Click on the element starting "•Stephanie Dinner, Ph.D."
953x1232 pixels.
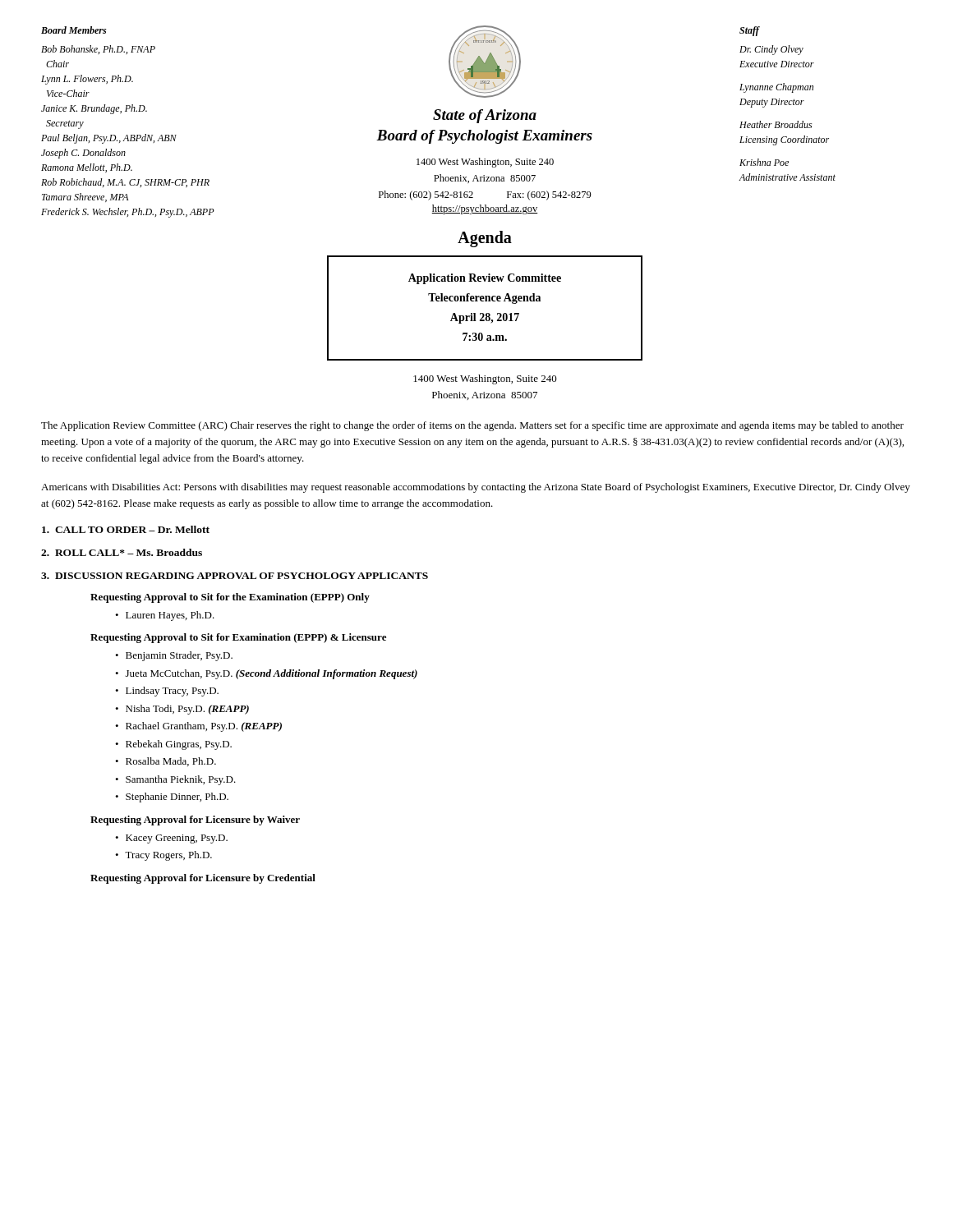(172, 797)
